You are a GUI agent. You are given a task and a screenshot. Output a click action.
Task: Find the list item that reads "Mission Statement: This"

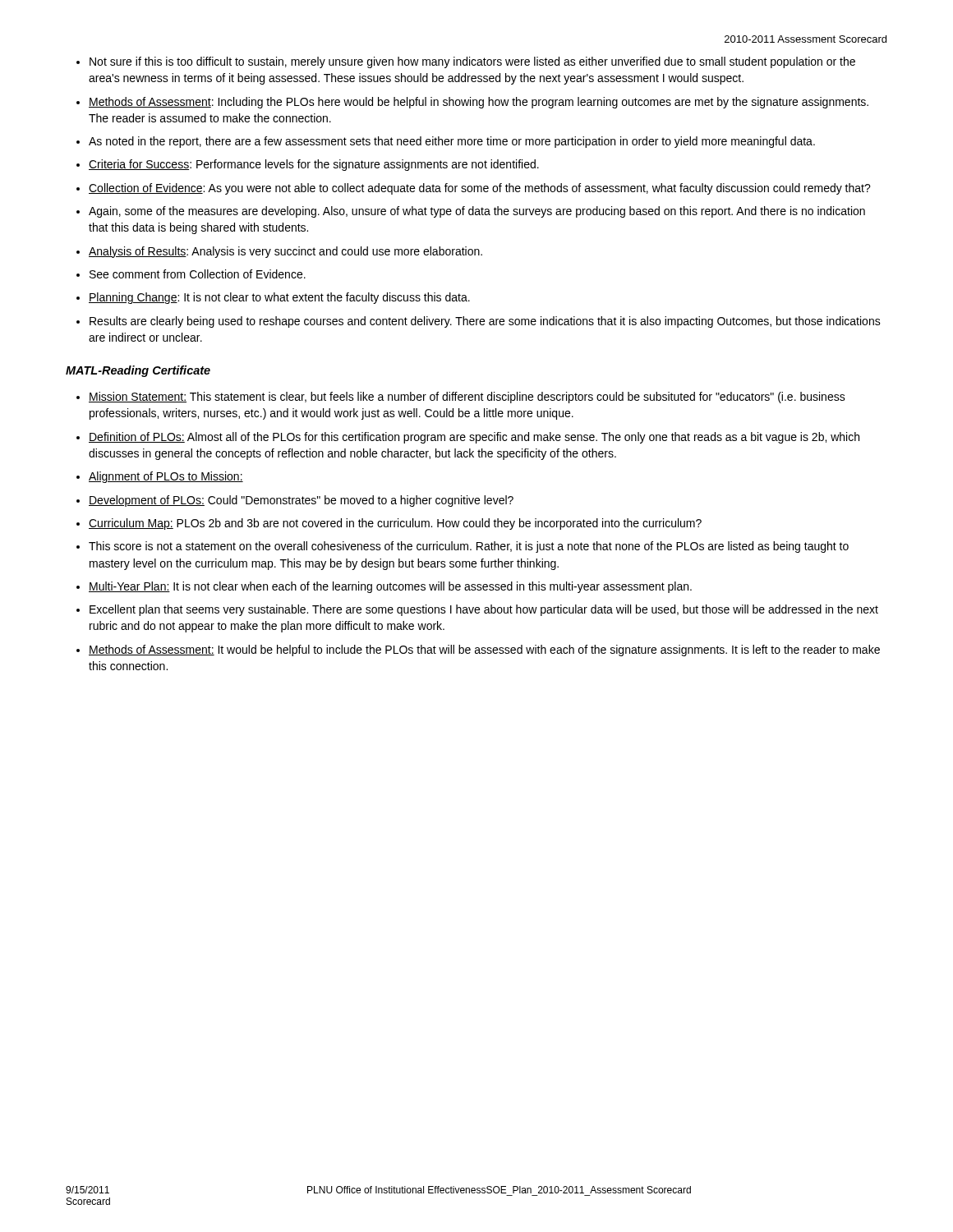(x=467, y=405)
